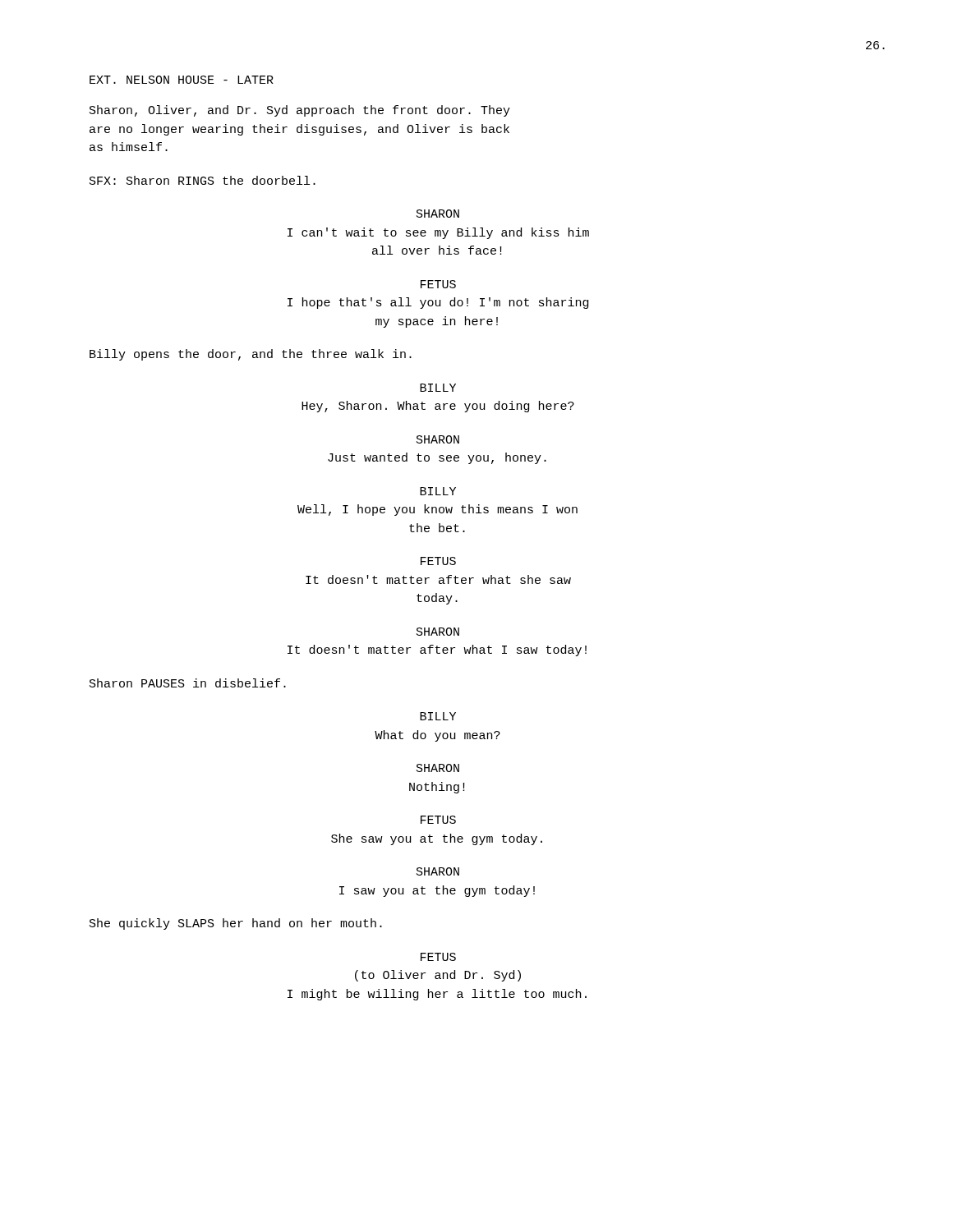Select the text block that reads "FETUS I hope that's"
953x1232 pixels.
tap(438, 304)
